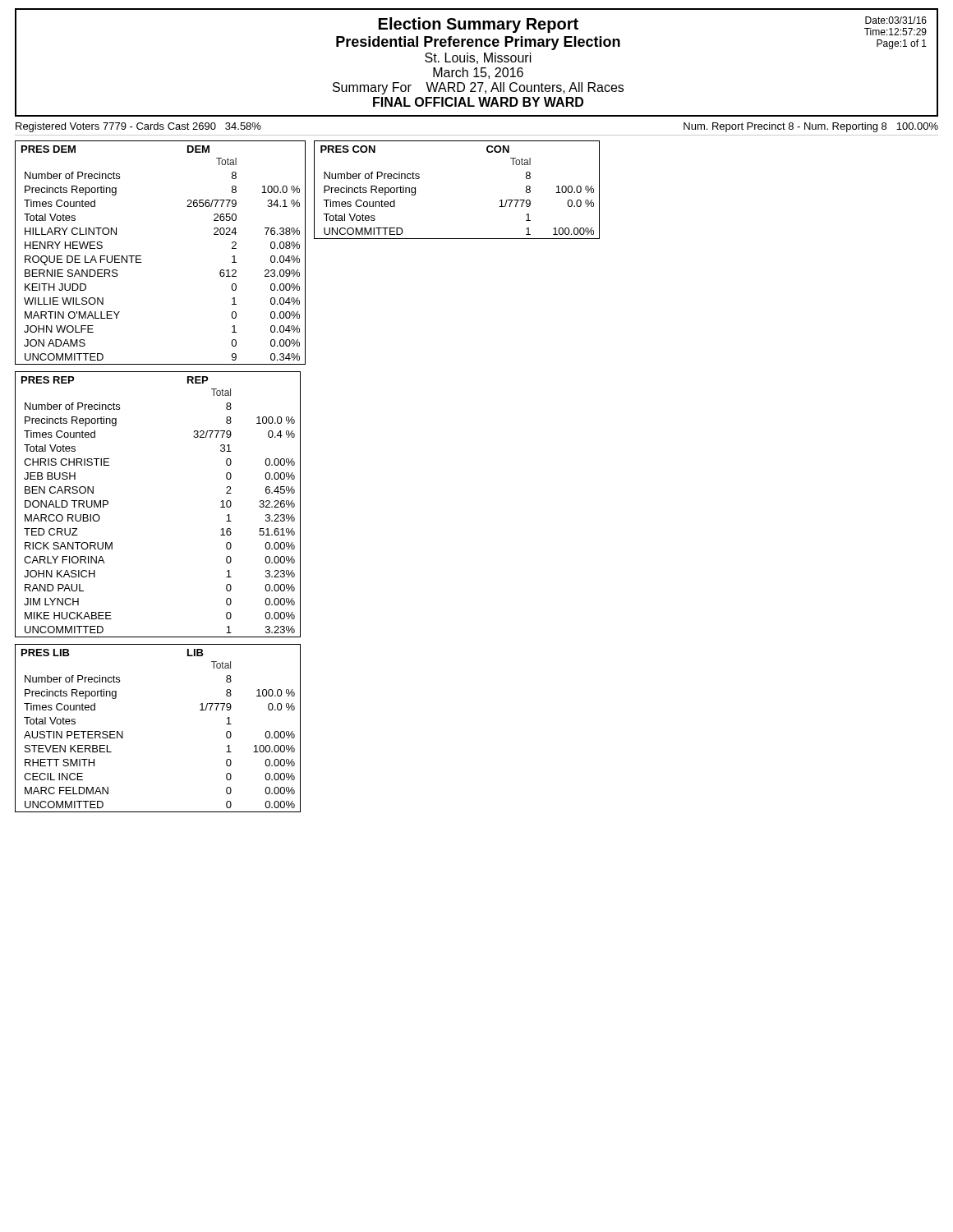Select the table that reads "TED CRUZ"
The height and width of the screenshot is (1232, 953).
click(158, 504)
